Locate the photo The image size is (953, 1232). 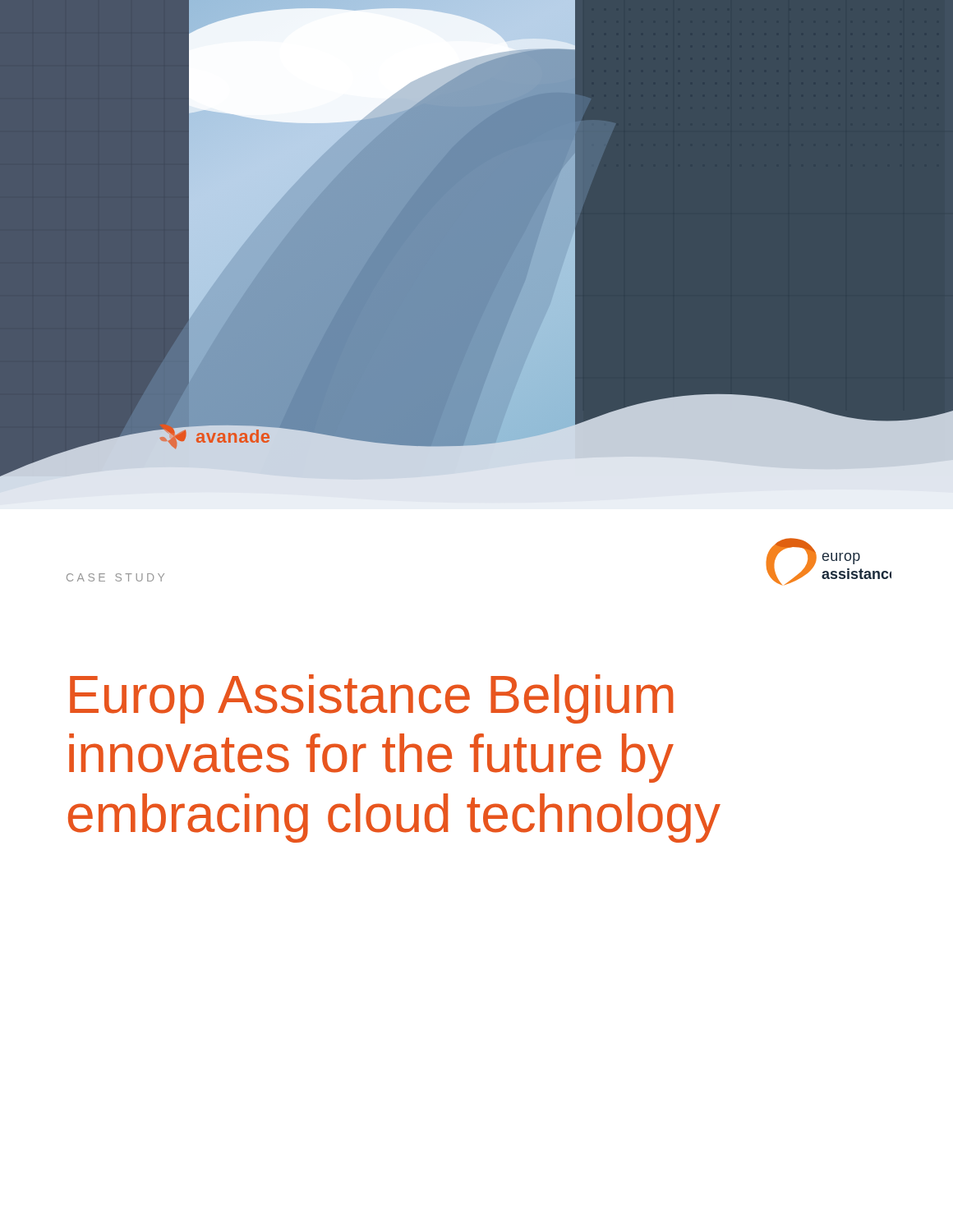click(x=476, y=255)
